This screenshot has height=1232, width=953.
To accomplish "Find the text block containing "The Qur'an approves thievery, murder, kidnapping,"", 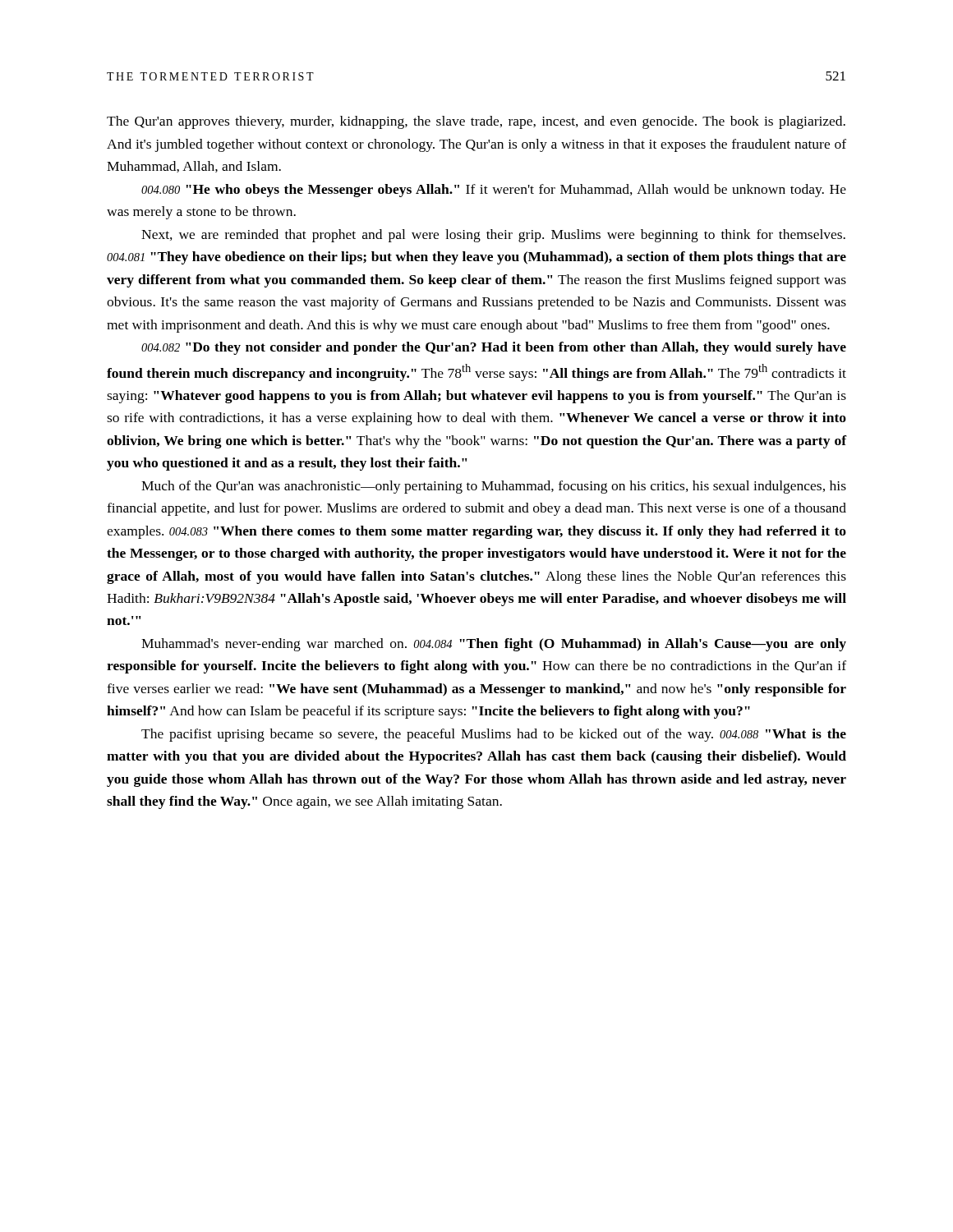I will (476, 144).
